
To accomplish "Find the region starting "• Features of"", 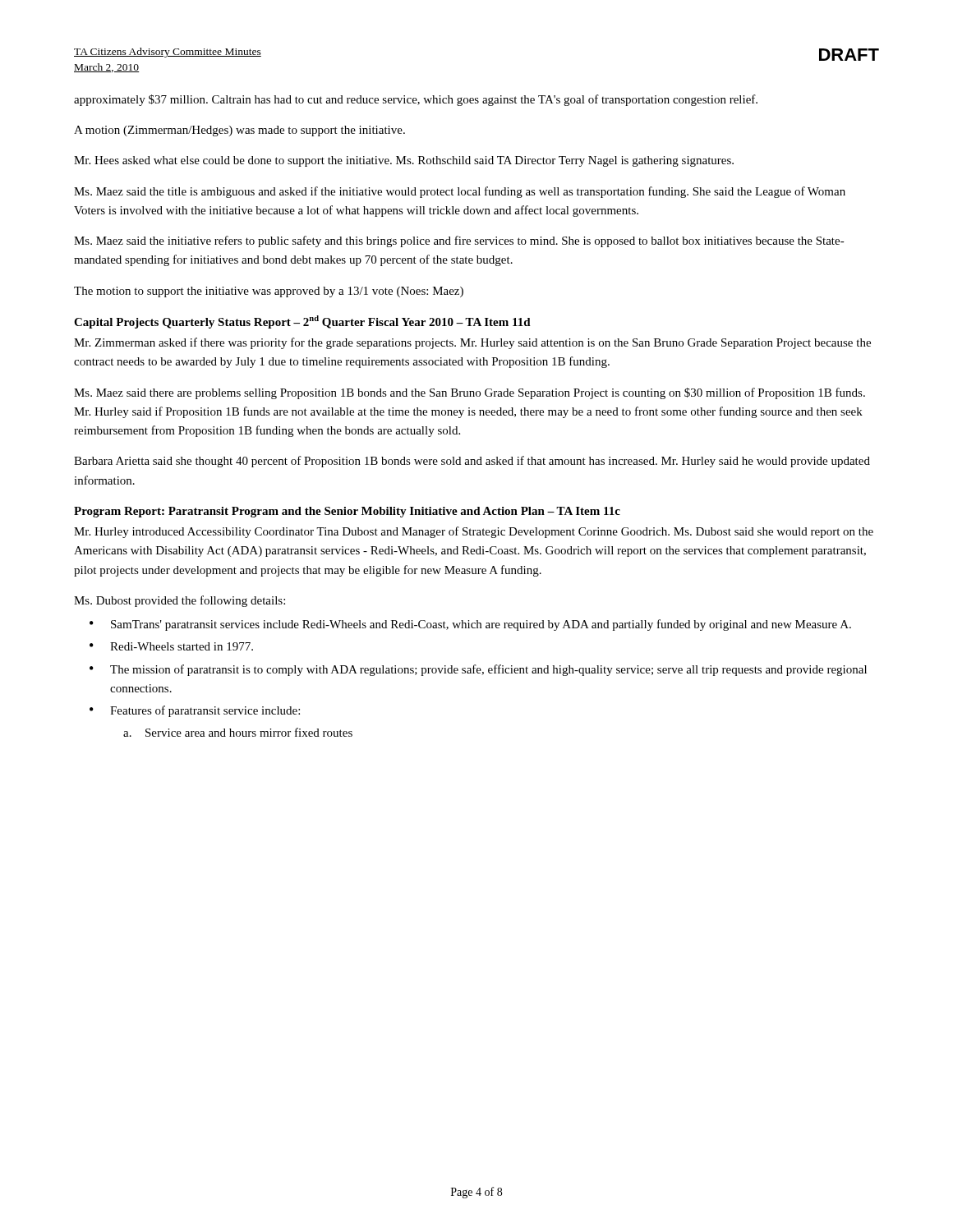I will tap(195, 711).
